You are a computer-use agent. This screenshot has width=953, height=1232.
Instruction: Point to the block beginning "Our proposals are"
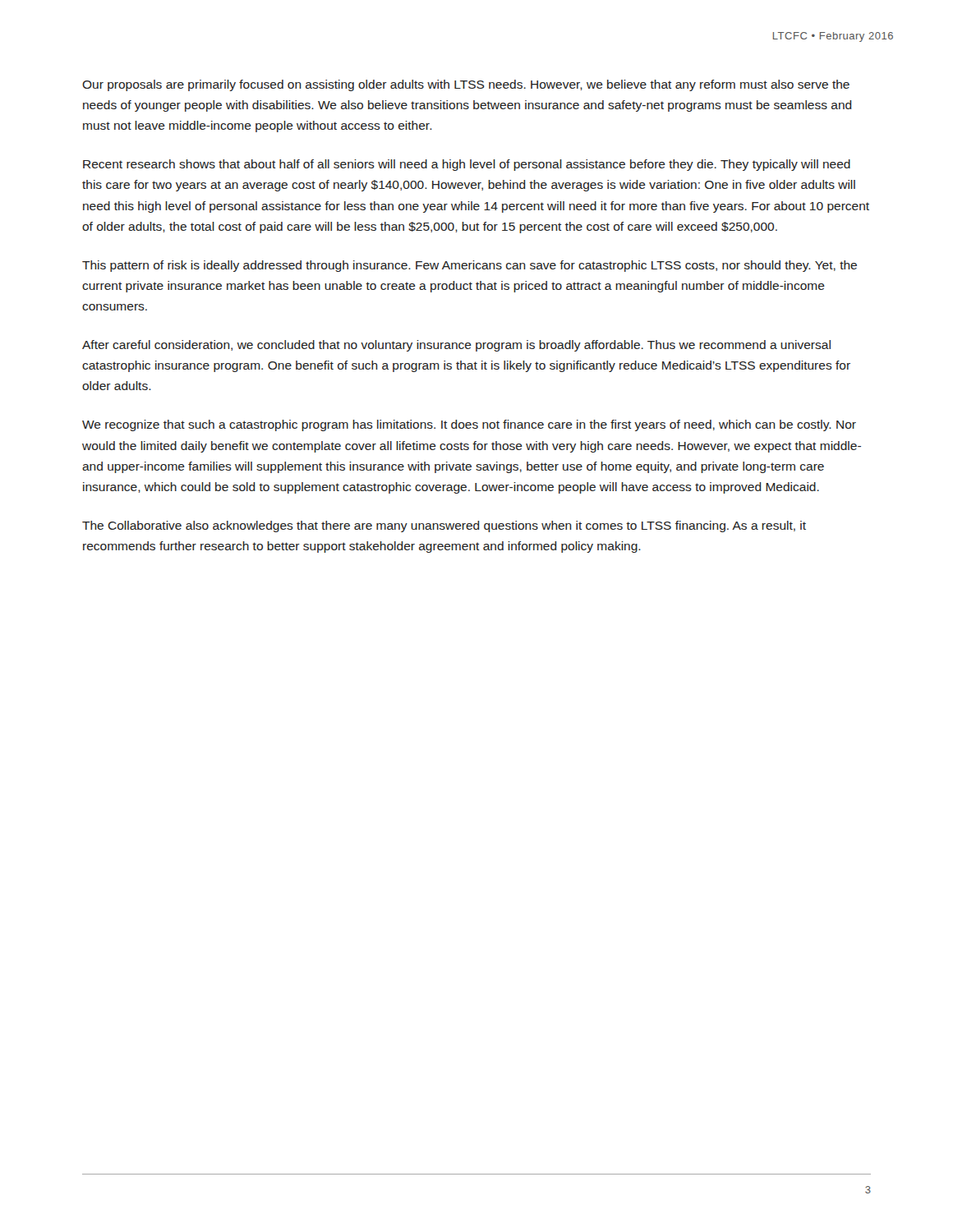pyautogui.click(x=467, y=105)
